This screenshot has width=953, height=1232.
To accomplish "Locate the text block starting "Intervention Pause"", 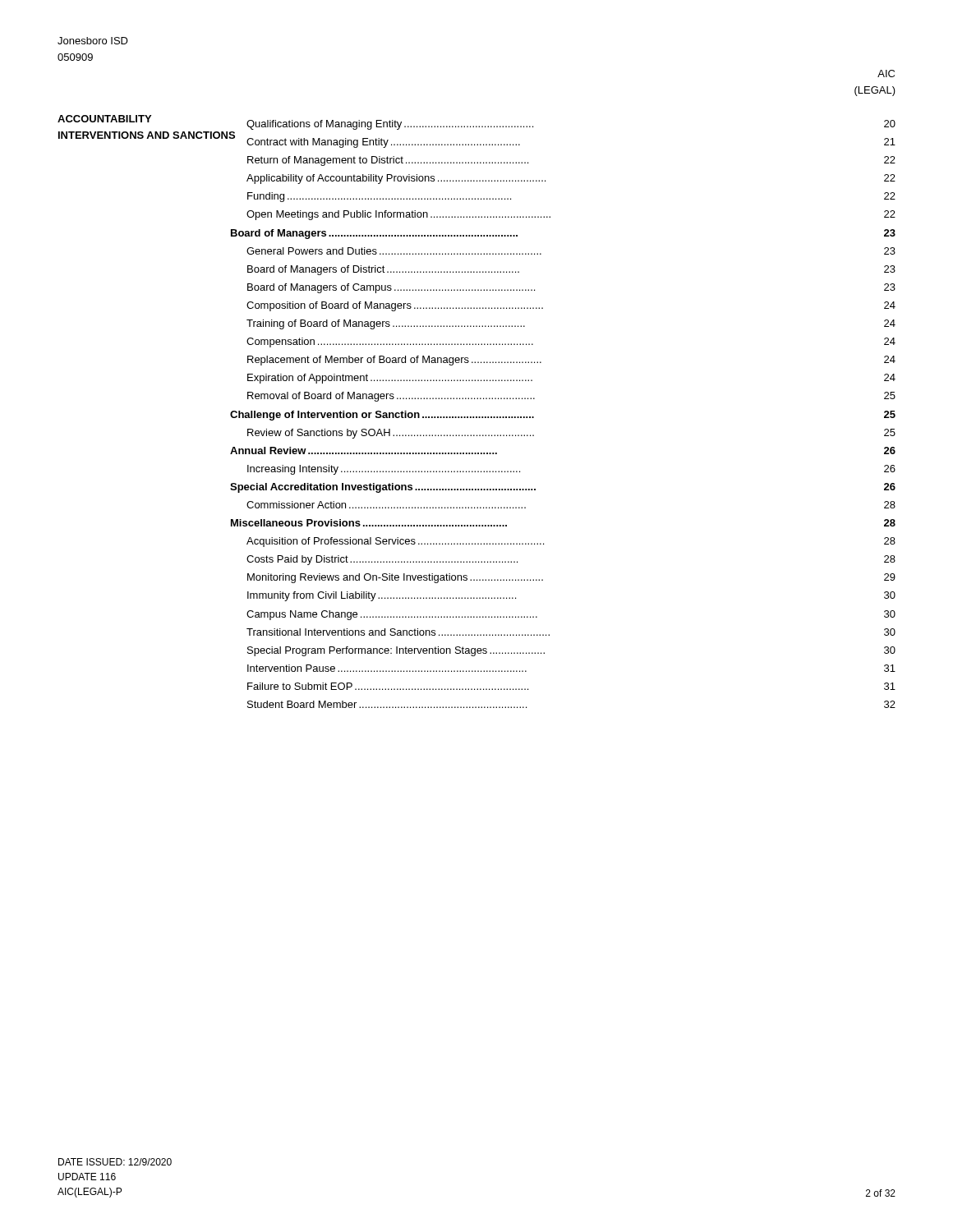I will (292, 668).
